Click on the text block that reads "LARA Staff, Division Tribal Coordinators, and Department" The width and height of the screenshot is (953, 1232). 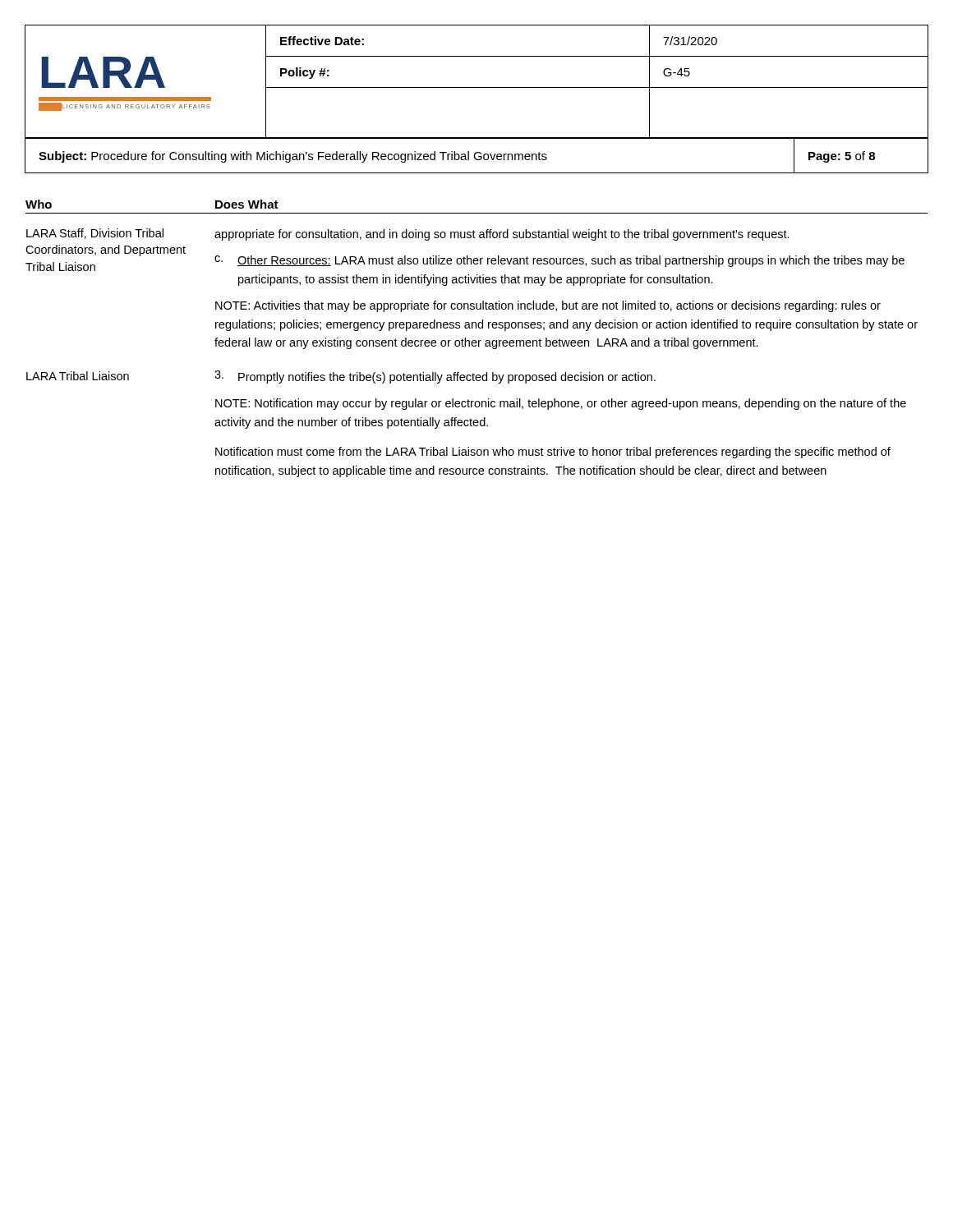[106, 250]
